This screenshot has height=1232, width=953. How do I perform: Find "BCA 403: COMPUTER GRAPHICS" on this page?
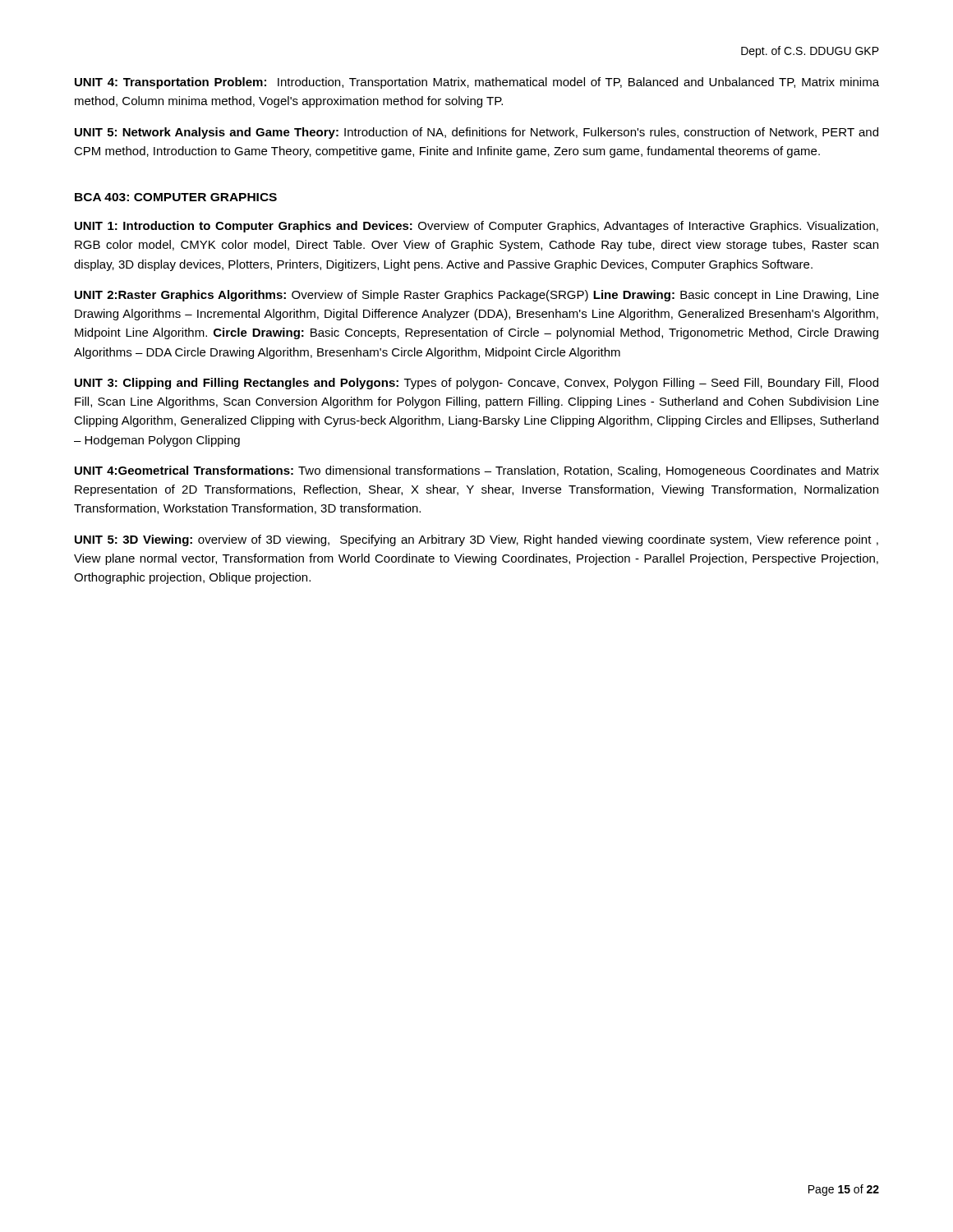click(x=176, y=197)
